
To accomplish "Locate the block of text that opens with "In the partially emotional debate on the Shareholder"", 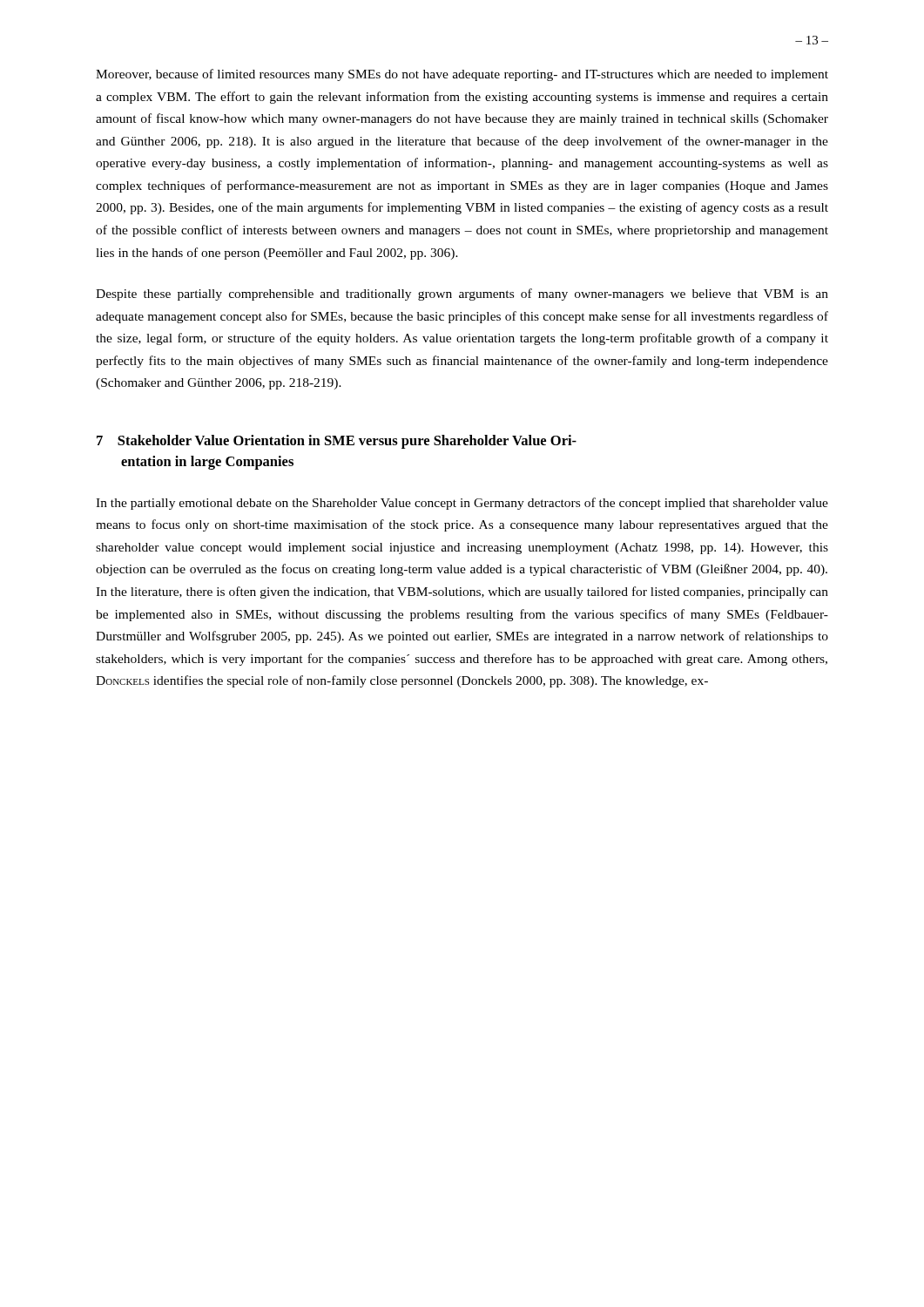I will tap(462, 591).
